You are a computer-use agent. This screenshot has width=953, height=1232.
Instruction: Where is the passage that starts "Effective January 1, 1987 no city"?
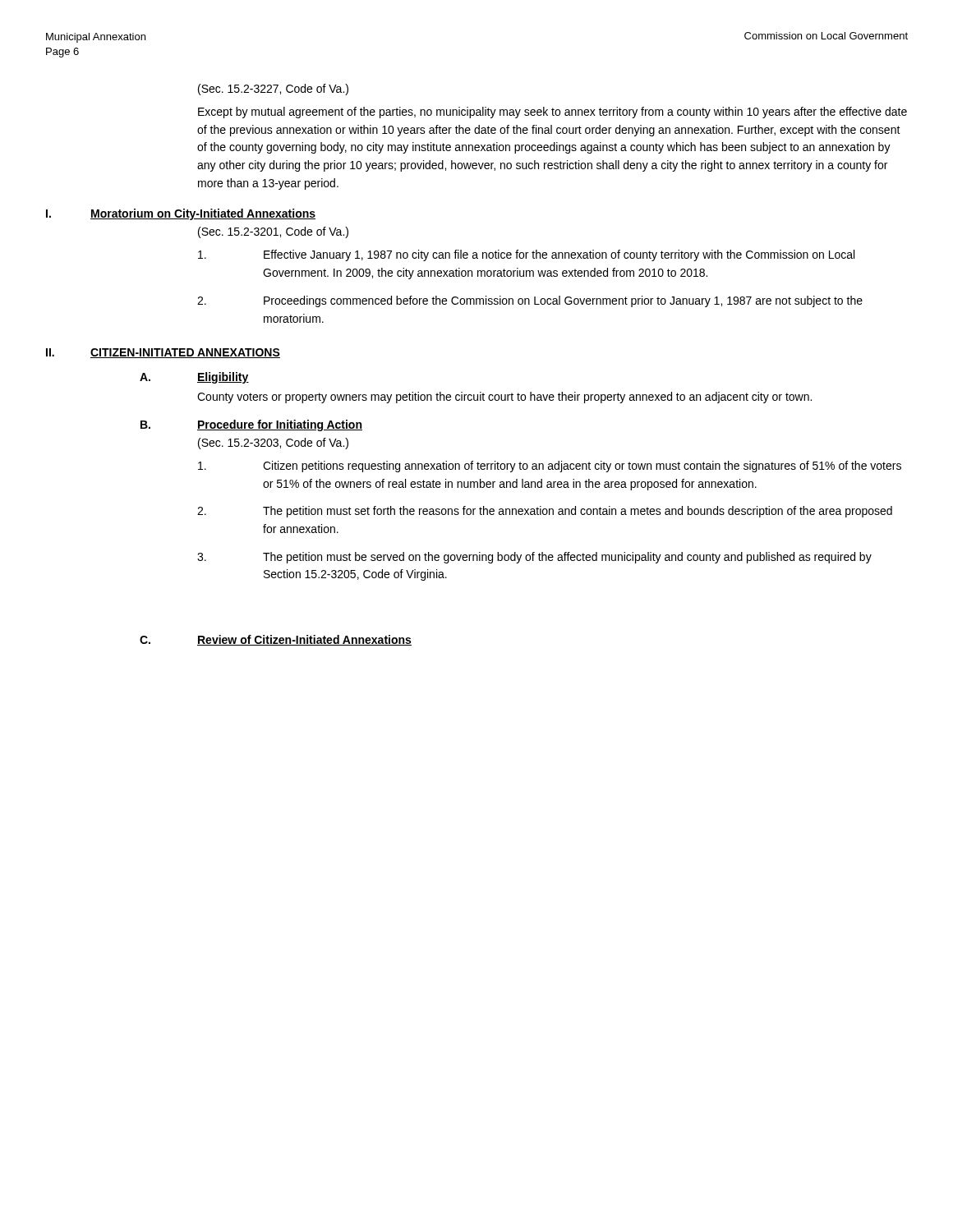[x=553, y=265]
